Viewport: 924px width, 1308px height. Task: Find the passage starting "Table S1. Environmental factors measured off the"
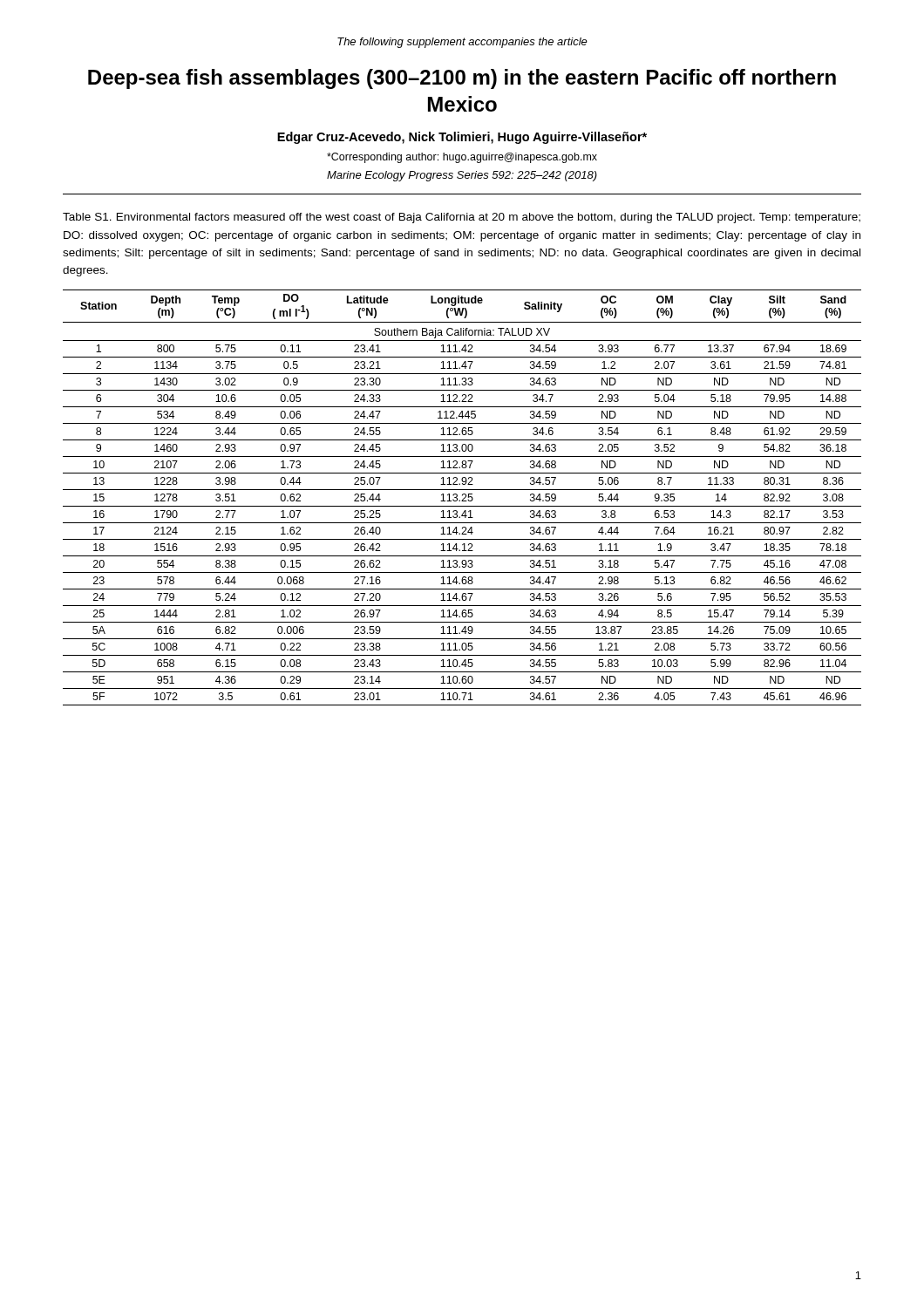coord(462,243)
